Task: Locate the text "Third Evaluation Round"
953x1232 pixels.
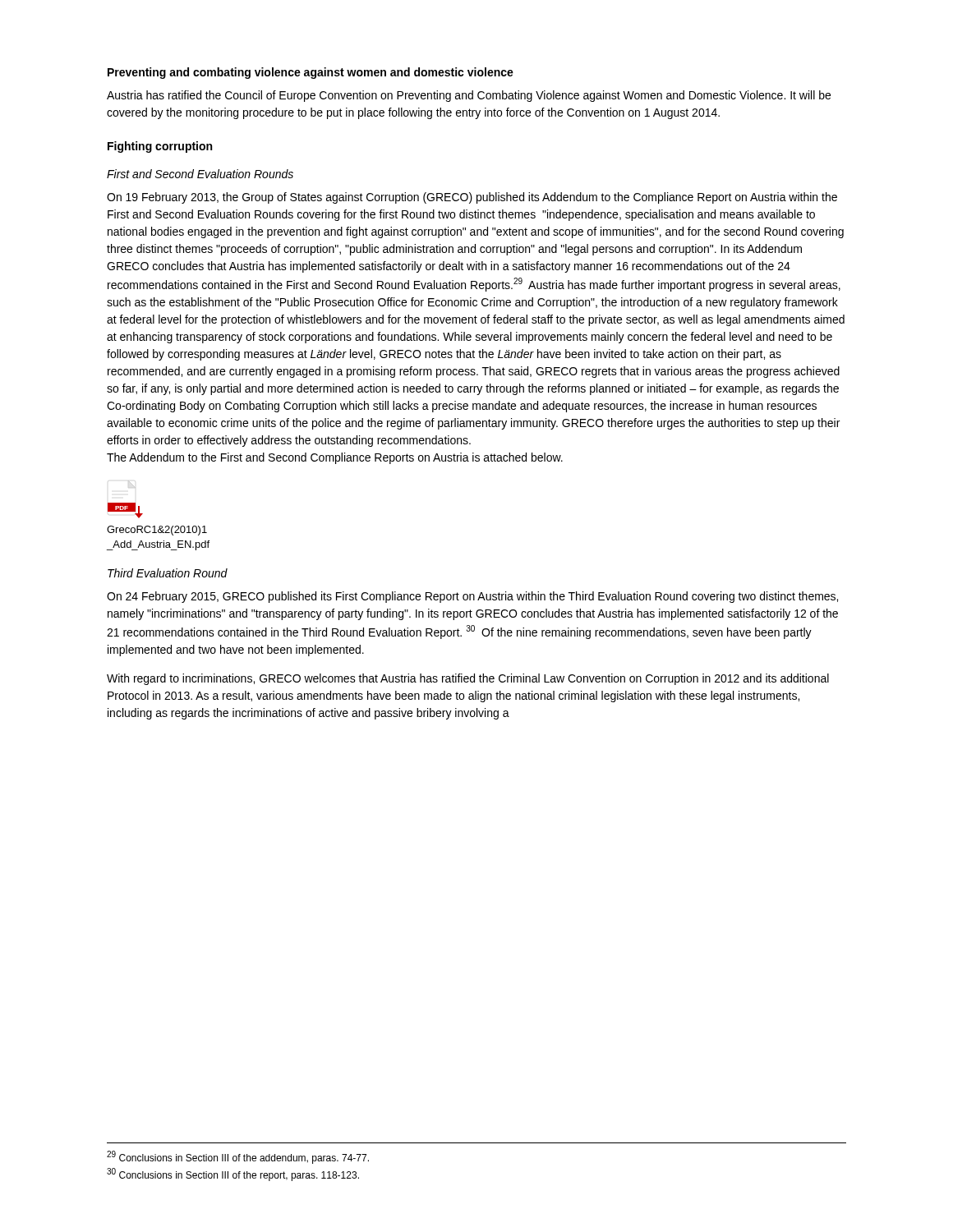Action: [x=167, y=573]
